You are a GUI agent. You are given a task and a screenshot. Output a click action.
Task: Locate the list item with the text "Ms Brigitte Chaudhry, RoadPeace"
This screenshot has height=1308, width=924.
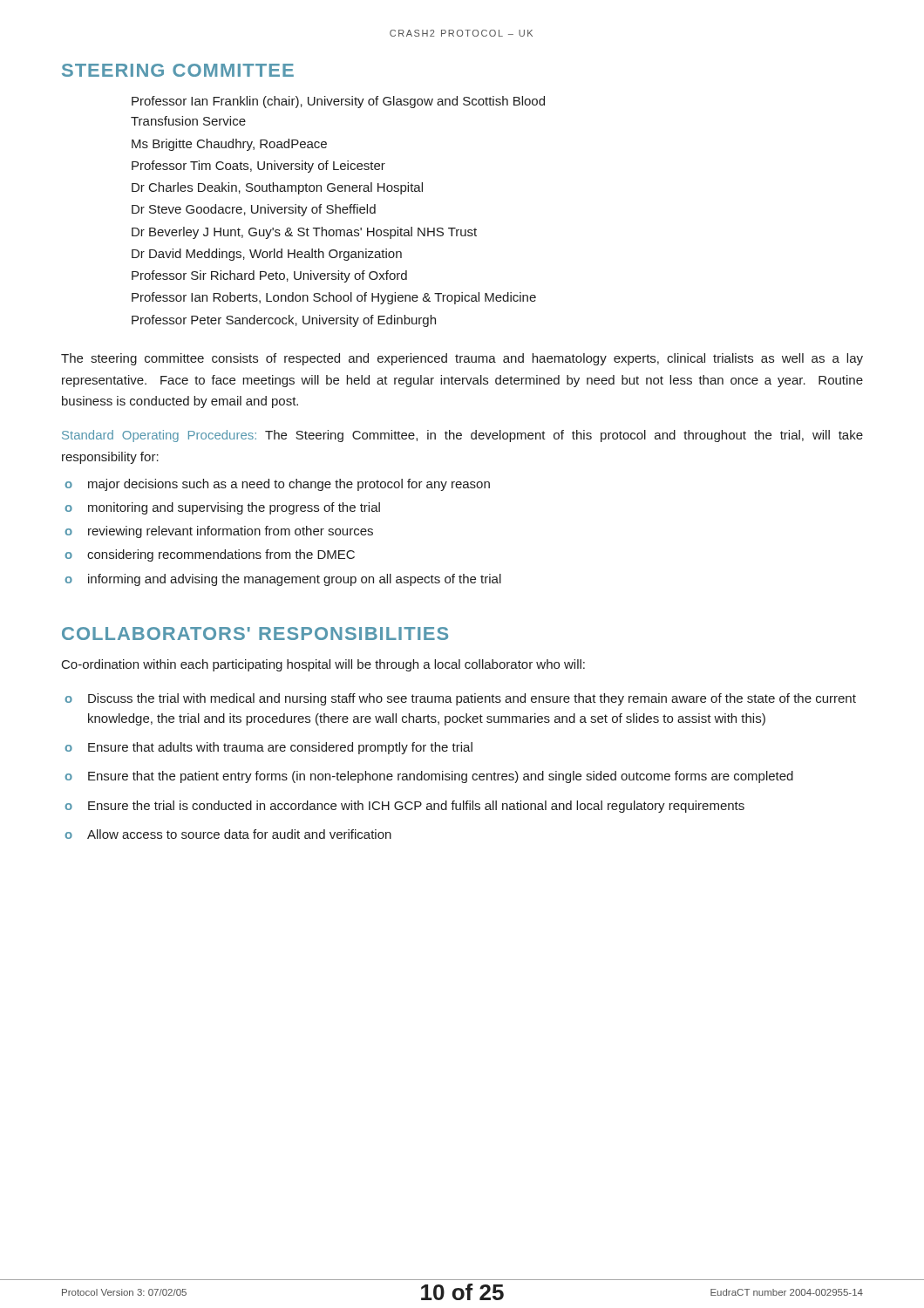click(229, 145)
